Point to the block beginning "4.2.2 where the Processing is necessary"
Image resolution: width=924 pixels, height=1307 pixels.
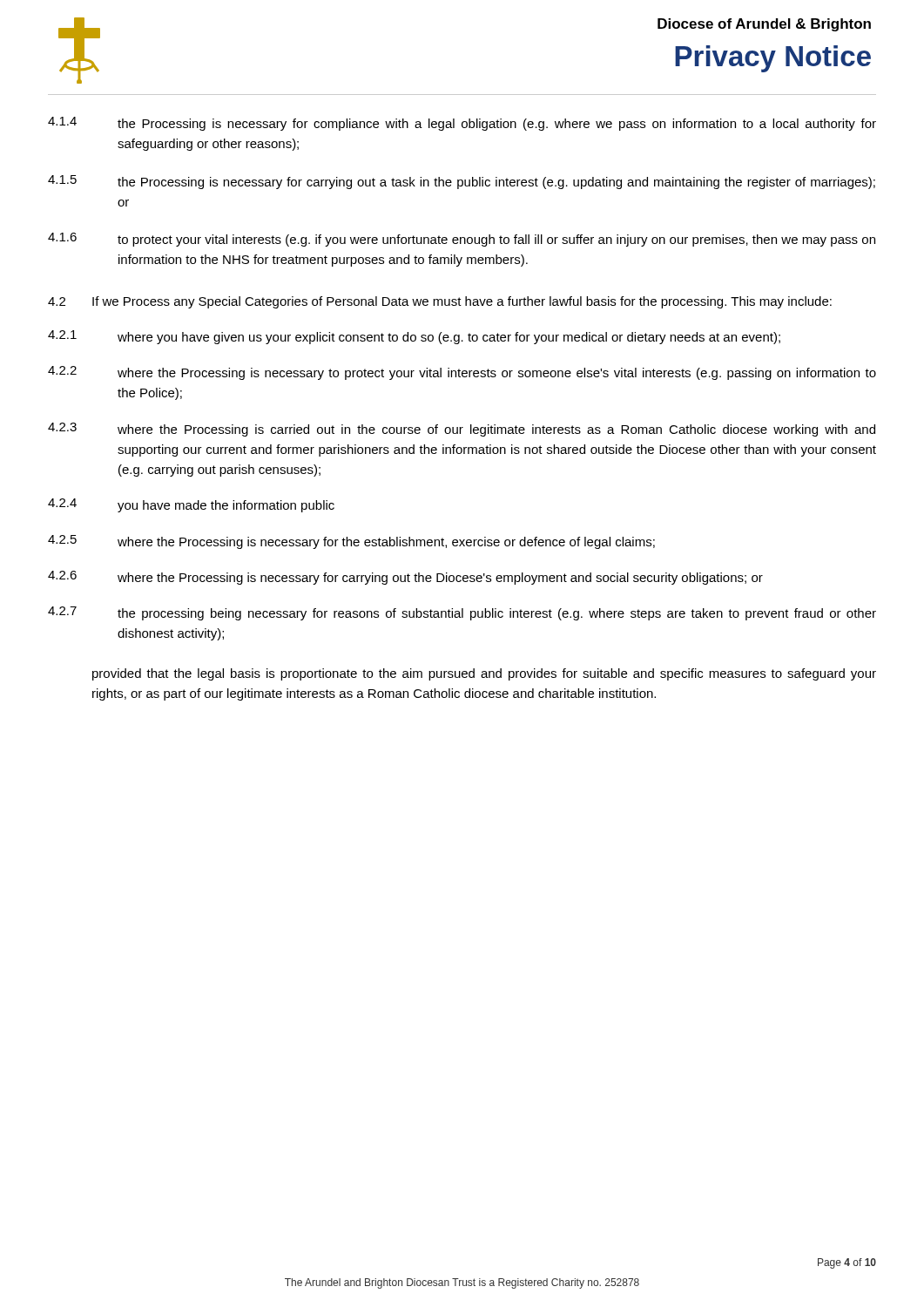(462, 383)
